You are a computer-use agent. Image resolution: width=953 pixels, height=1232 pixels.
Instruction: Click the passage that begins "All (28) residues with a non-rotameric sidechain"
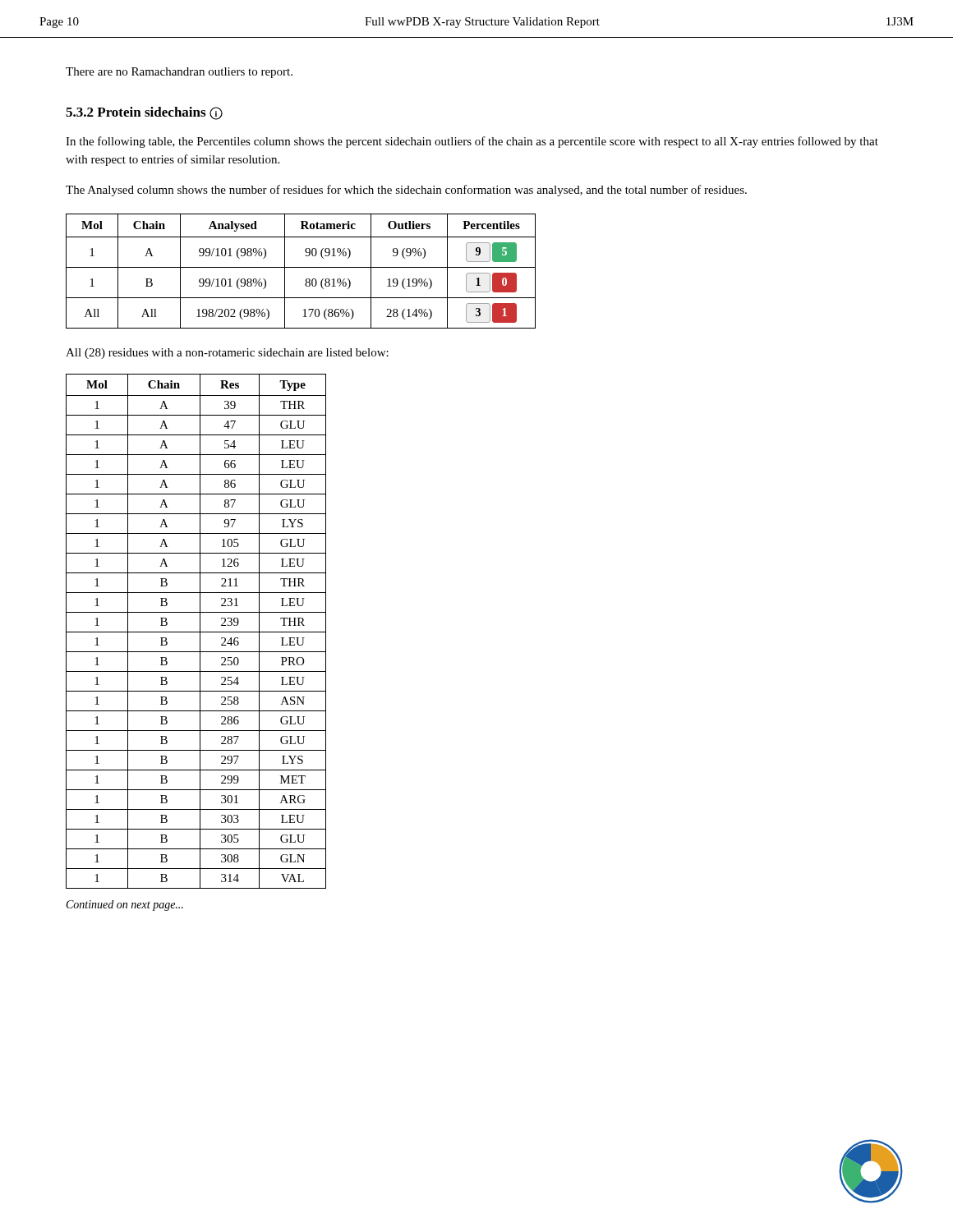click(227, 352)
